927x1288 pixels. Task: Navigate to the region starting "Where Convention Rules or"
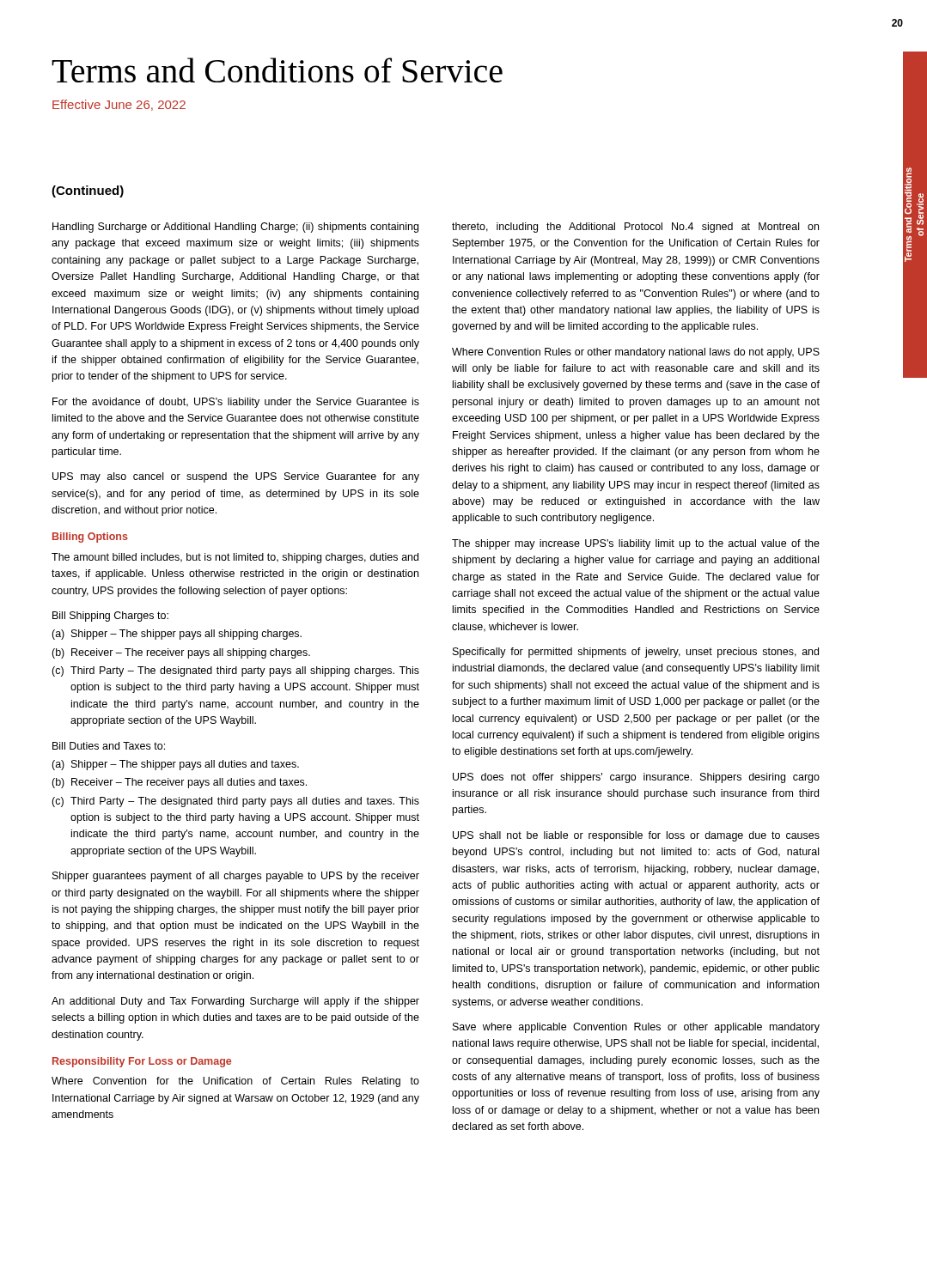pos(636,436)
